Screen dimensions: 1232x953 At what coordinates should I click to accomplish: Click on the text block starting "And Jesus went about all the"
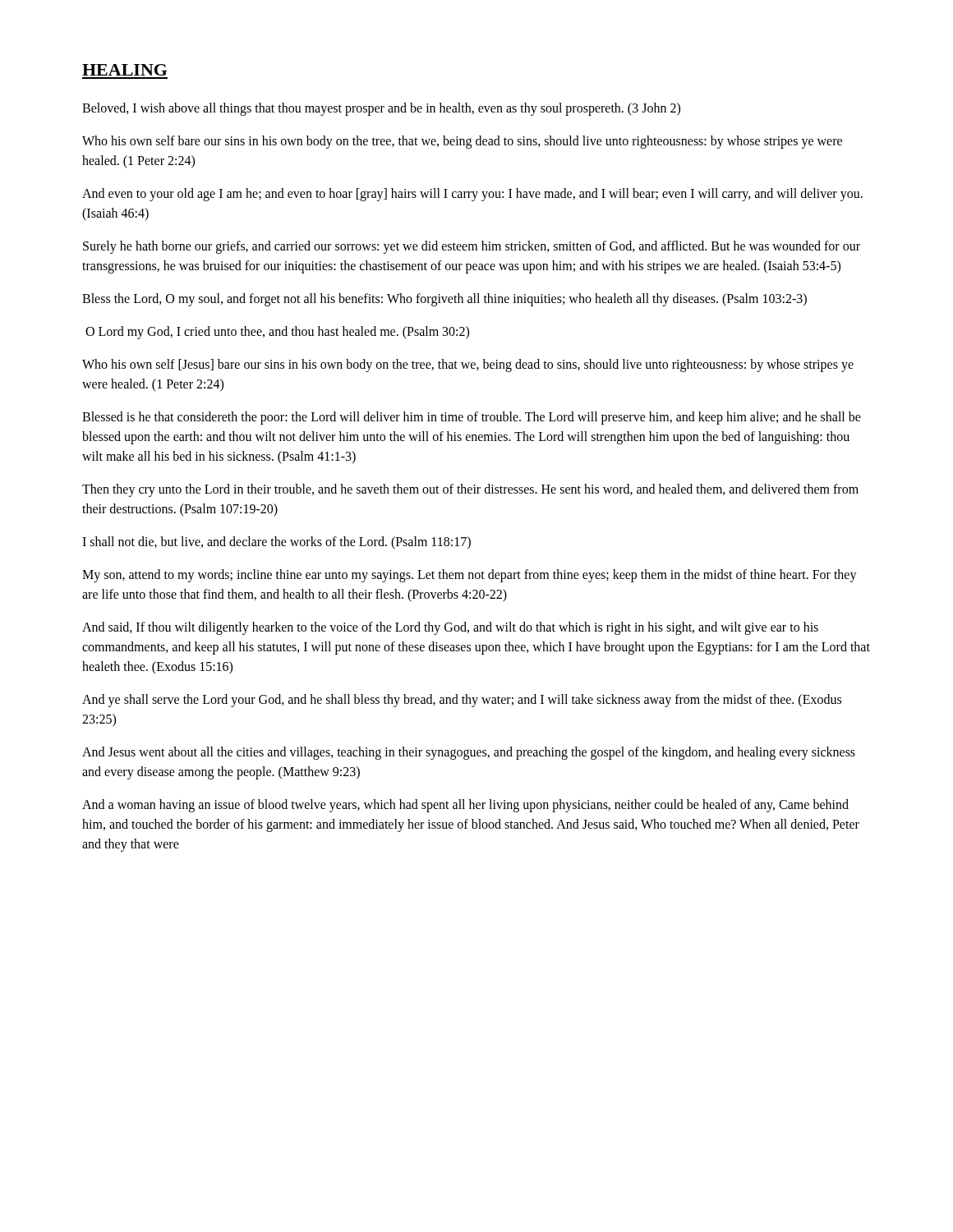pyautogui.click(x=469, y=762)
